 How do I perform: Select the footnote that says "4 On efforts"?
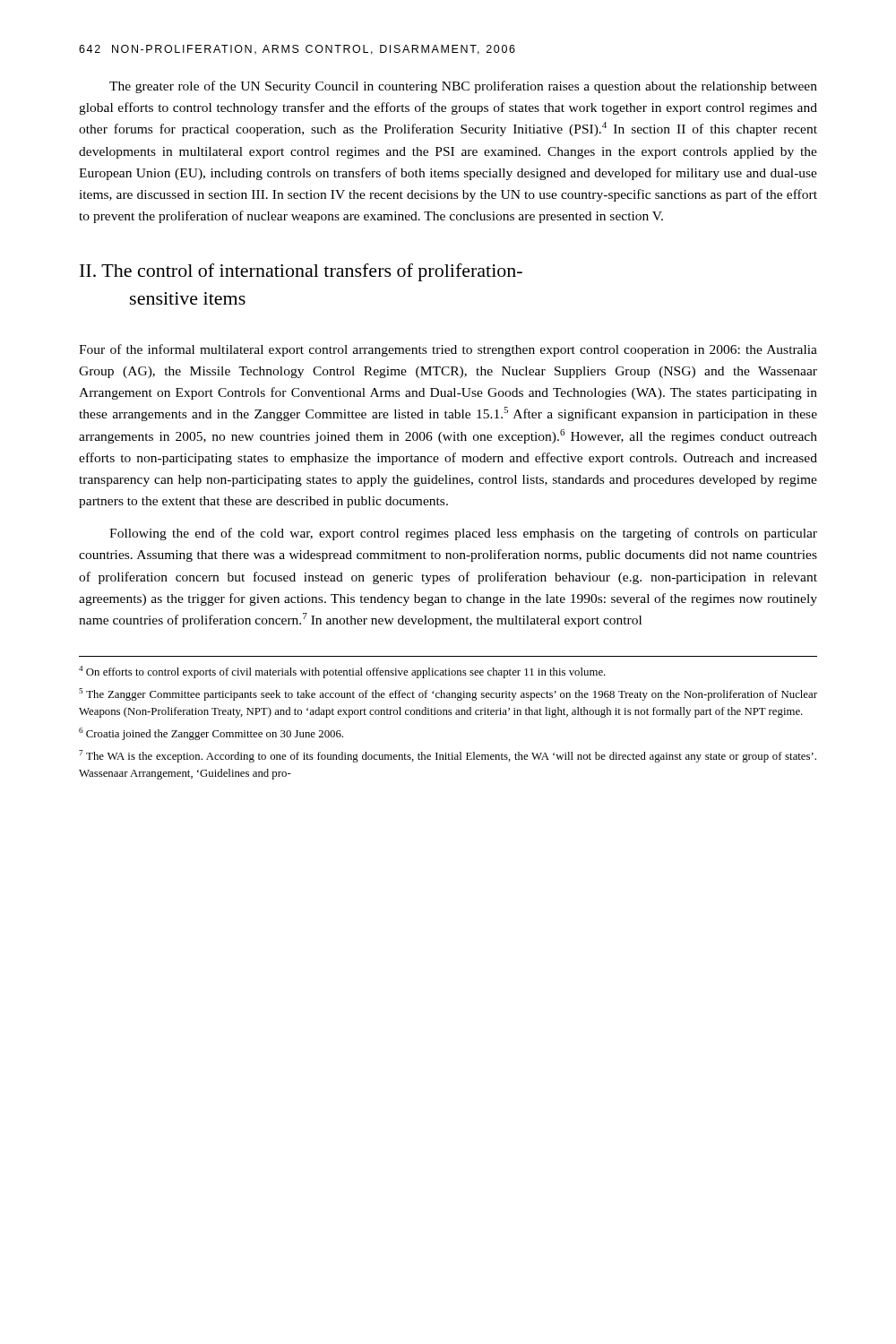[342, 671]
